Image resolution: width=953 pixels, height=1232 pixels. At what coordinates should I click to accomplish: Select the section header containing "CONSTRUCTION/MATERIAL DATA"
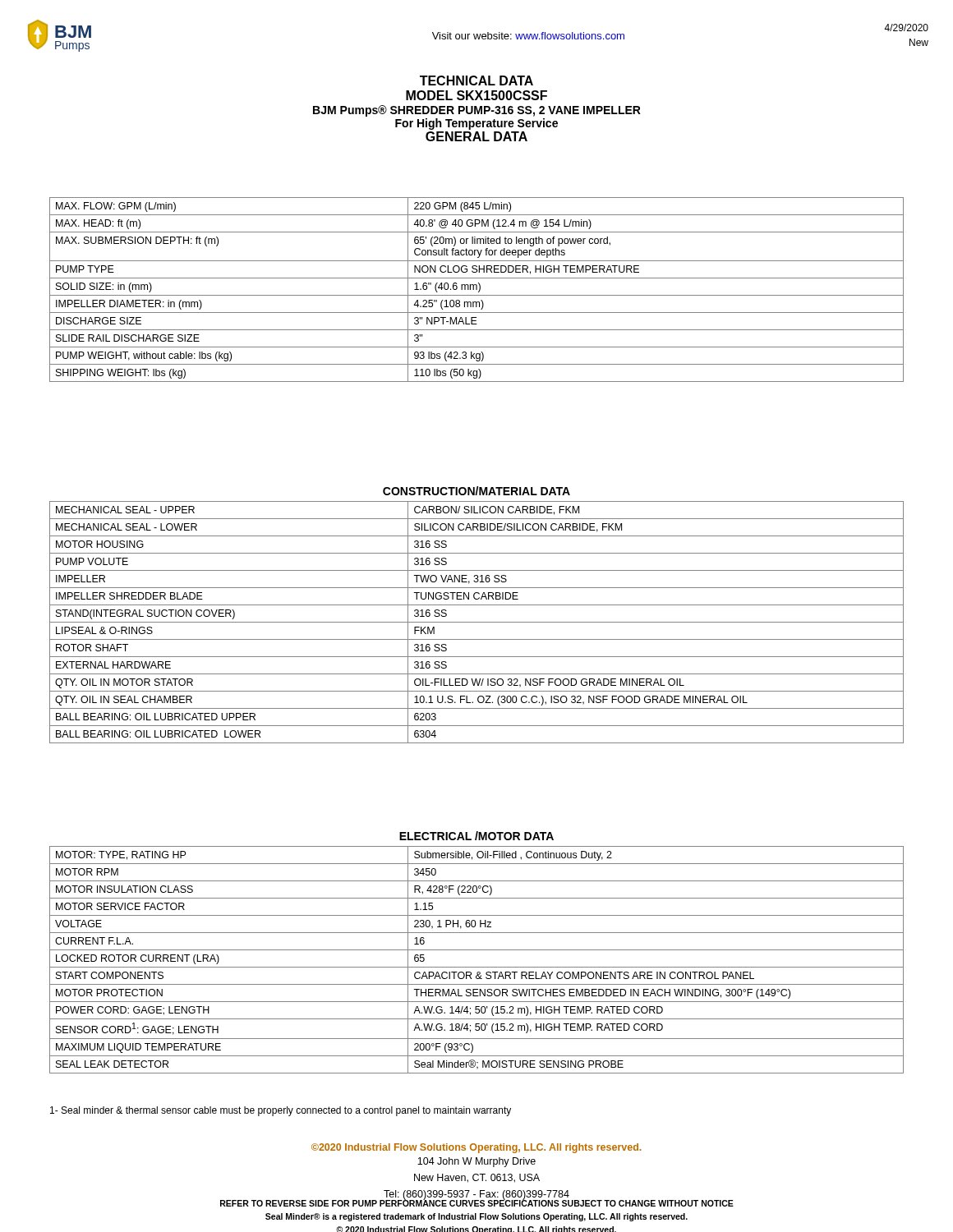pos(476,491)
